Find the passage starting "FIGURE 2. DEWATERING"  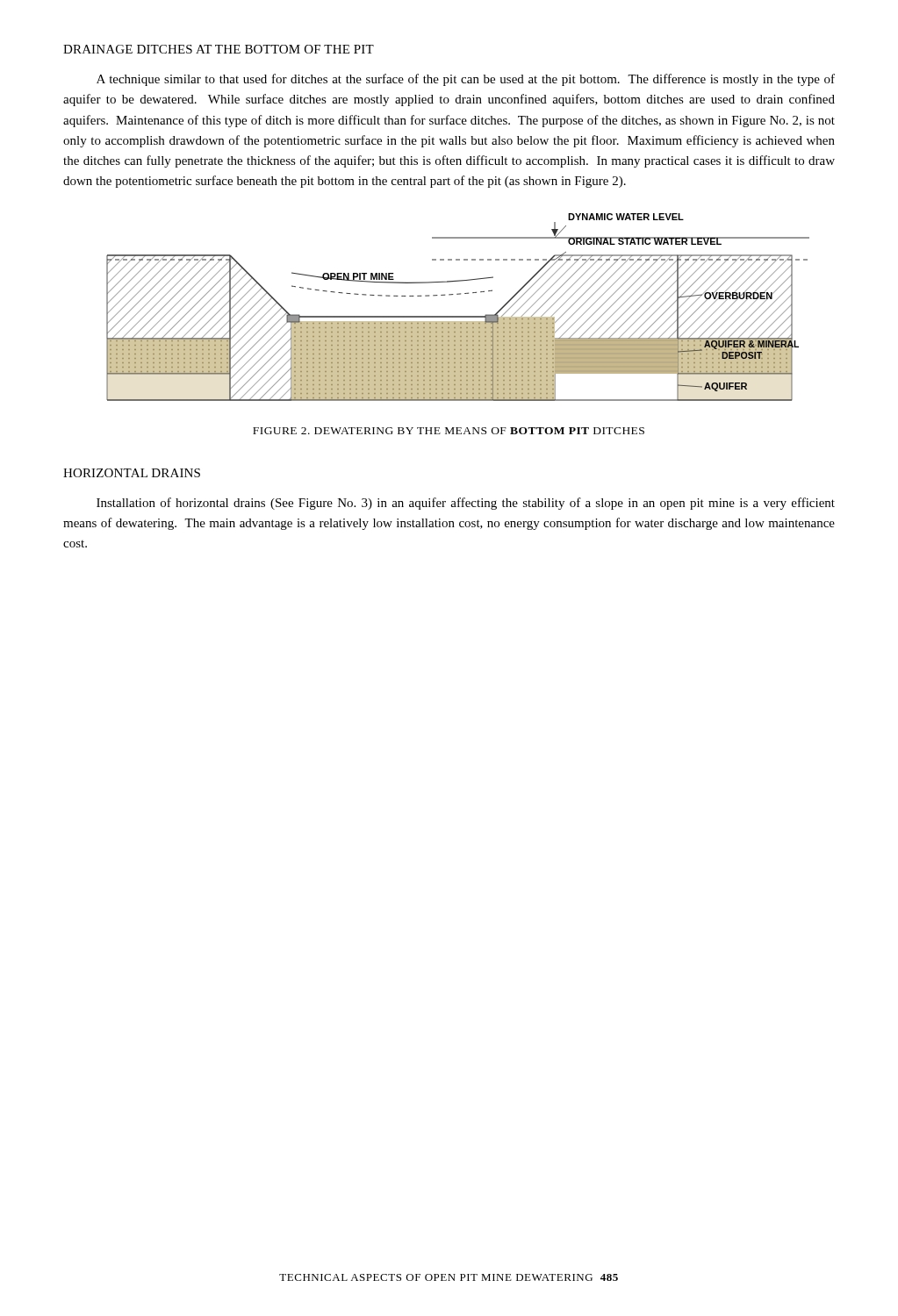point(449,430)
